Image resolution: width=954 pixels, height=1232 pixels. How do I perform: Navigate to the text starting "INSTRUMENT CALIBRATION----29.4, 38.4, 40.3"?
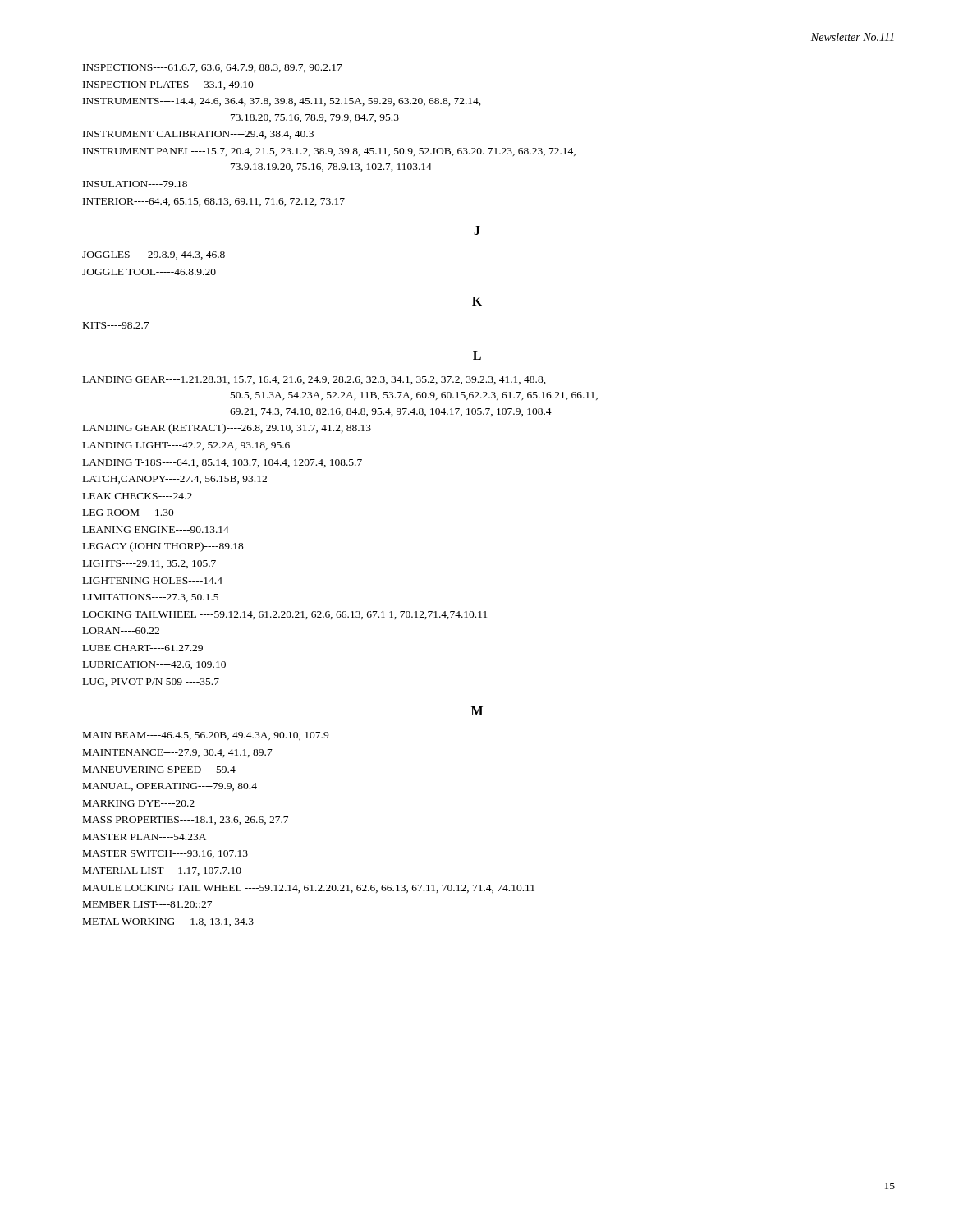pyautogui.click(x=198, y=134)
